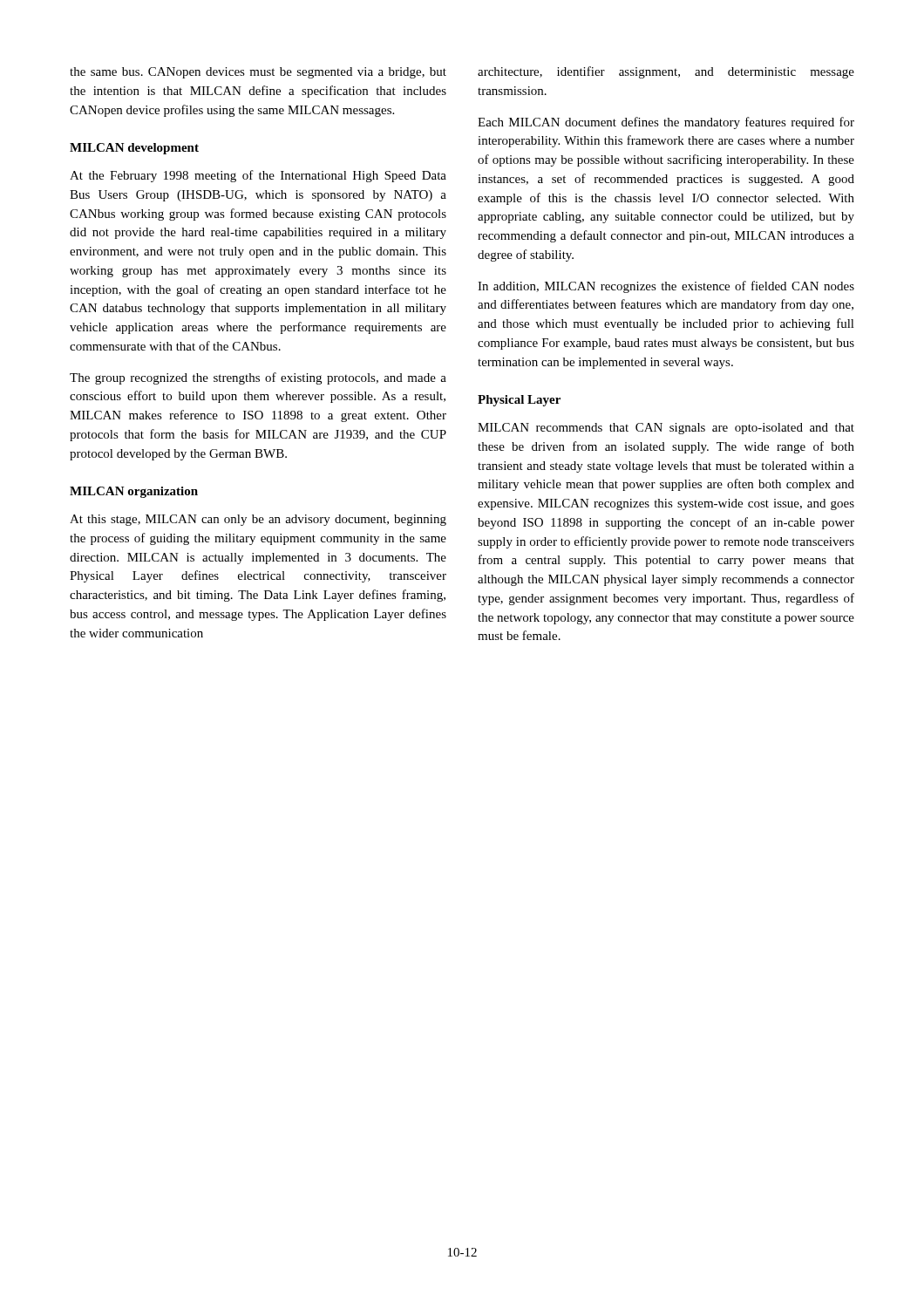Select the section header containing "MILCAN organization"
924x1308 pixels.
134,491
